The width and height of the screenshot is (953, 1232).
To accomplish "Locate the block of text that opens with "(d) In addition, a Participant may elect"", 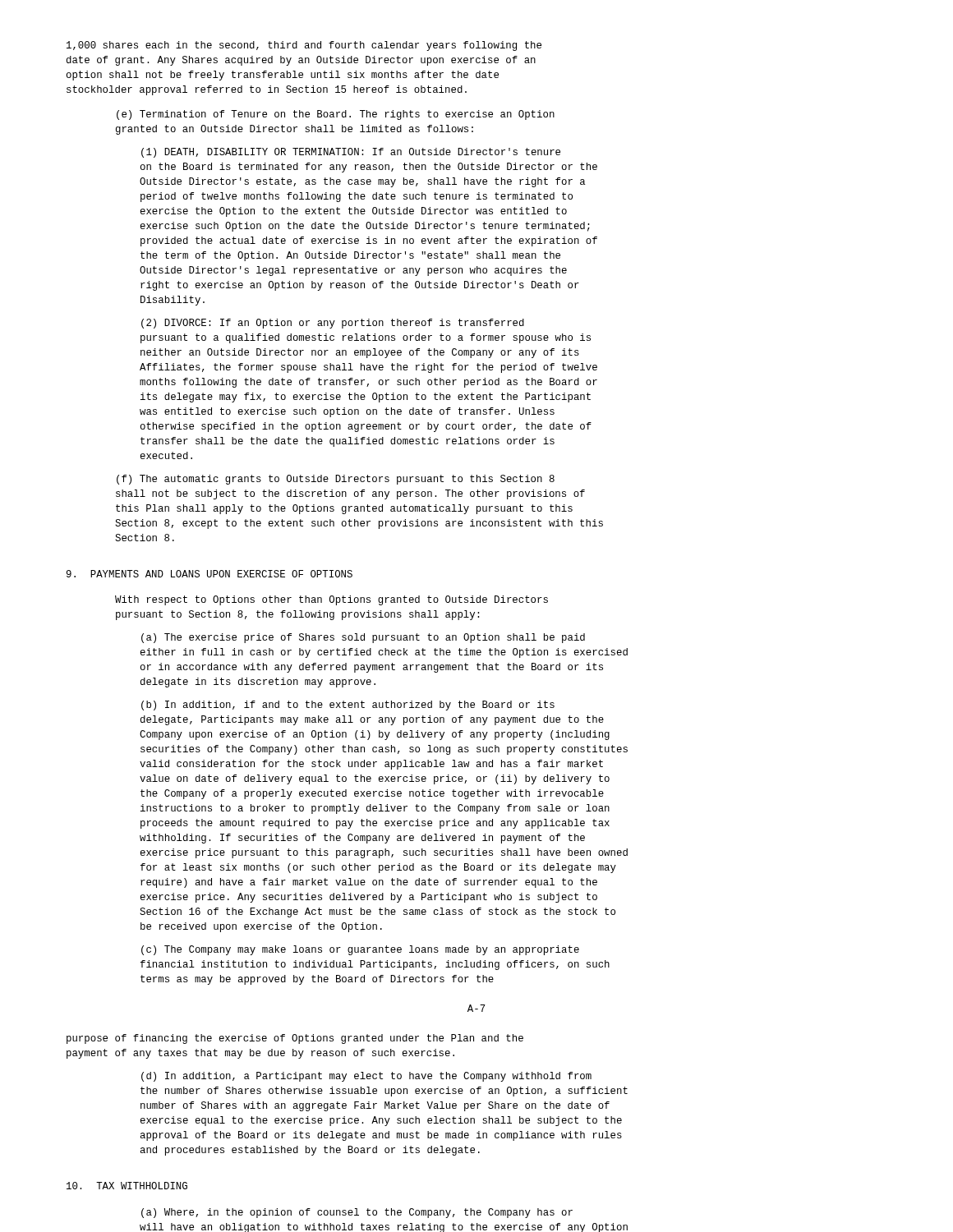I will 384,1114.
